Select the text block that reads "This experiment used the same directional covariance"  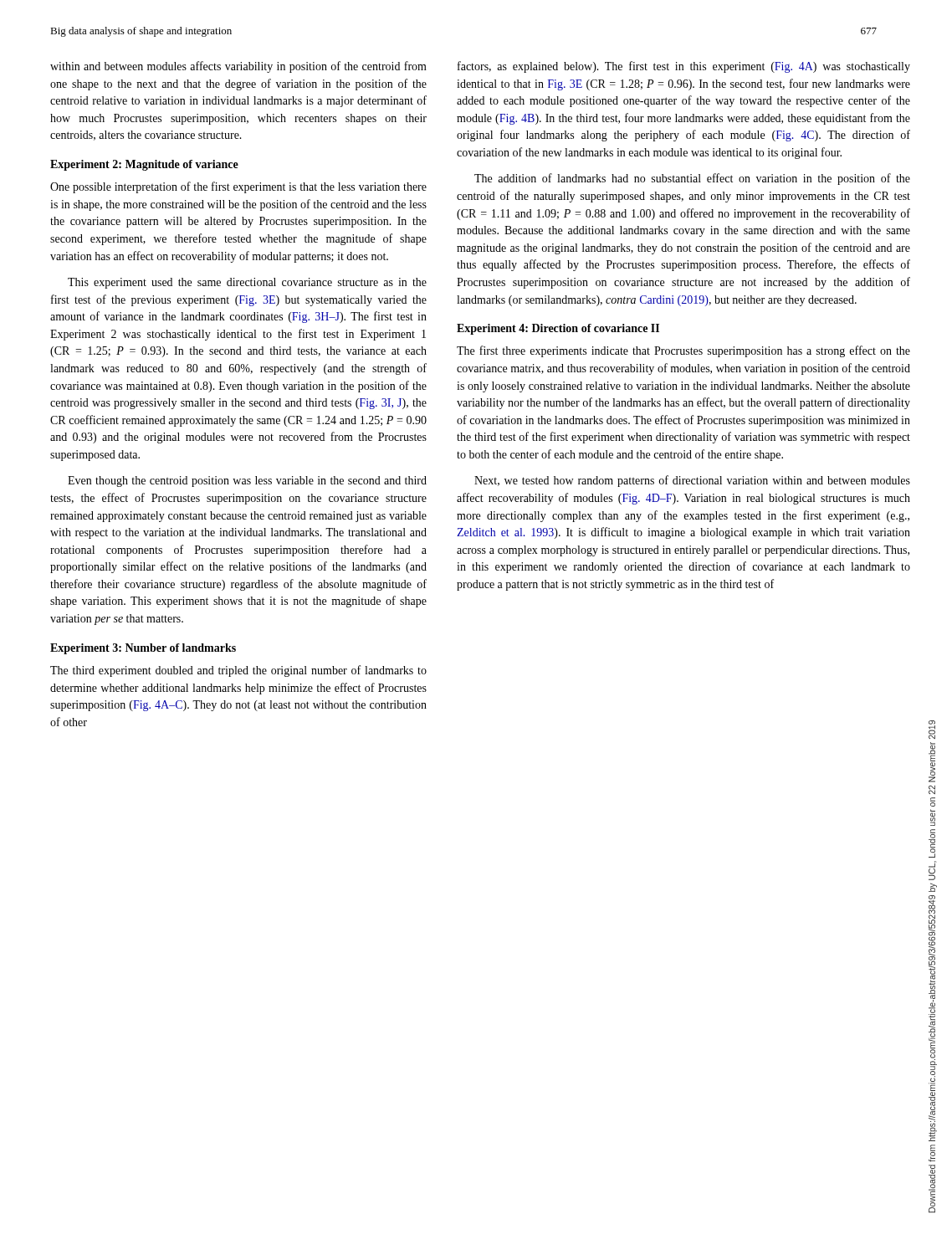(x=238, y=369)
